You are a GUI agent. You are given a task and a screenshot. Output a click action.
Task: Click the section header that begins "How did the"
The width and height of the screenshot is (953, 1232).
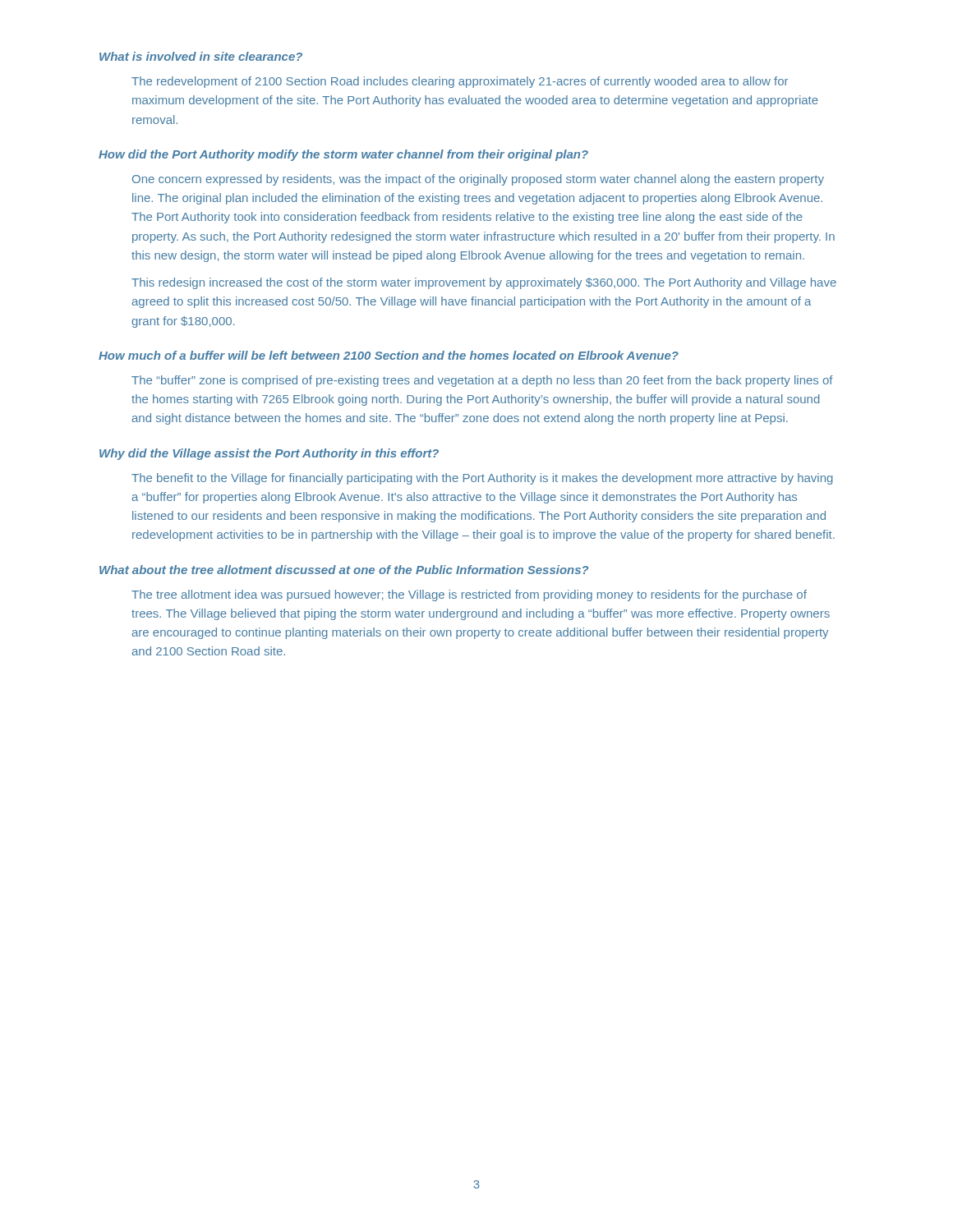[x=343, y=154]
